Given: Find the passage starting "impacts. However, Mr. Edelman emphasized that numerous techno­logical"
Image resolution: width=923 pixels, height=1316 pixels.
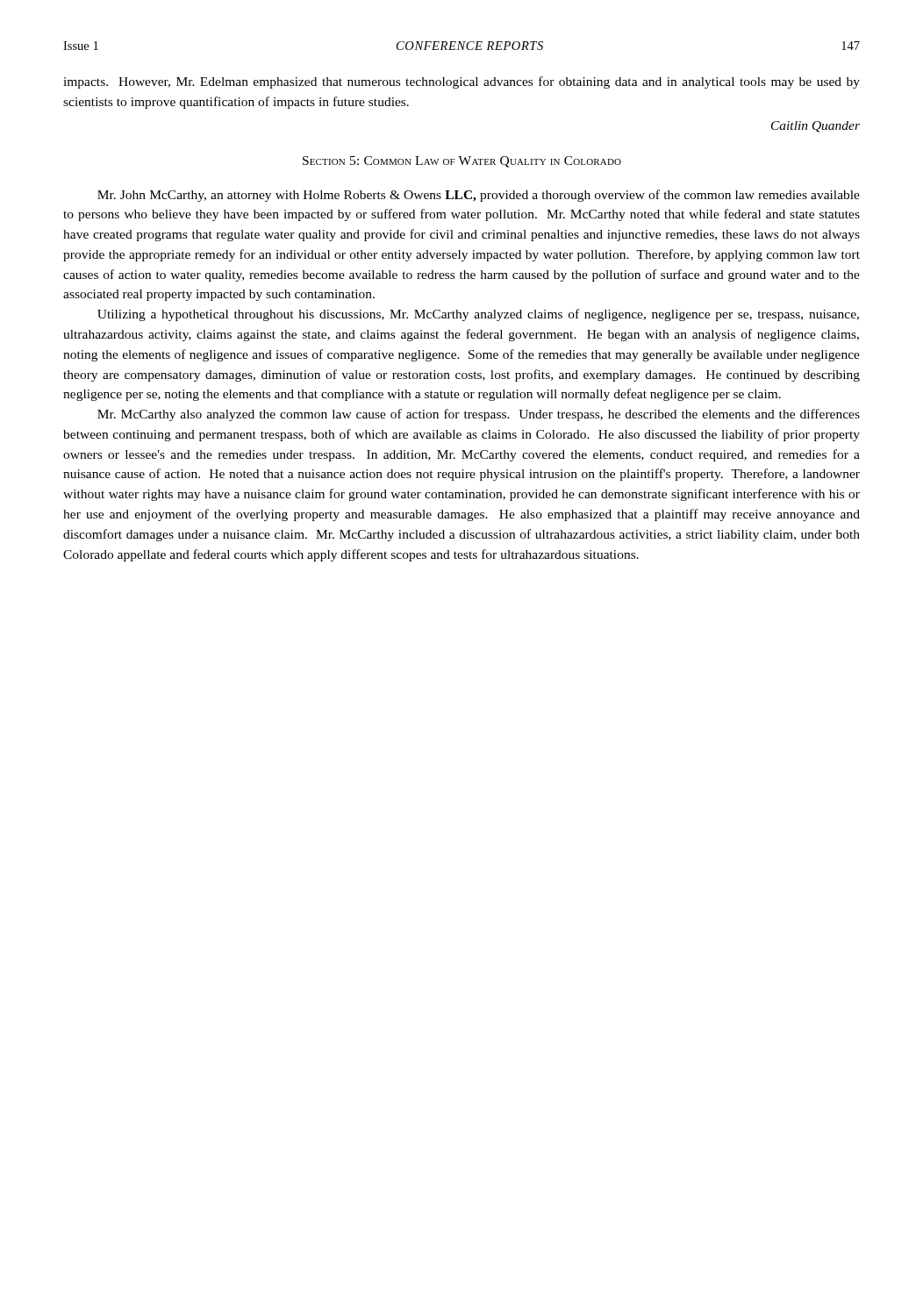Looking at the screenshot, I should click(x=462, y=92).
